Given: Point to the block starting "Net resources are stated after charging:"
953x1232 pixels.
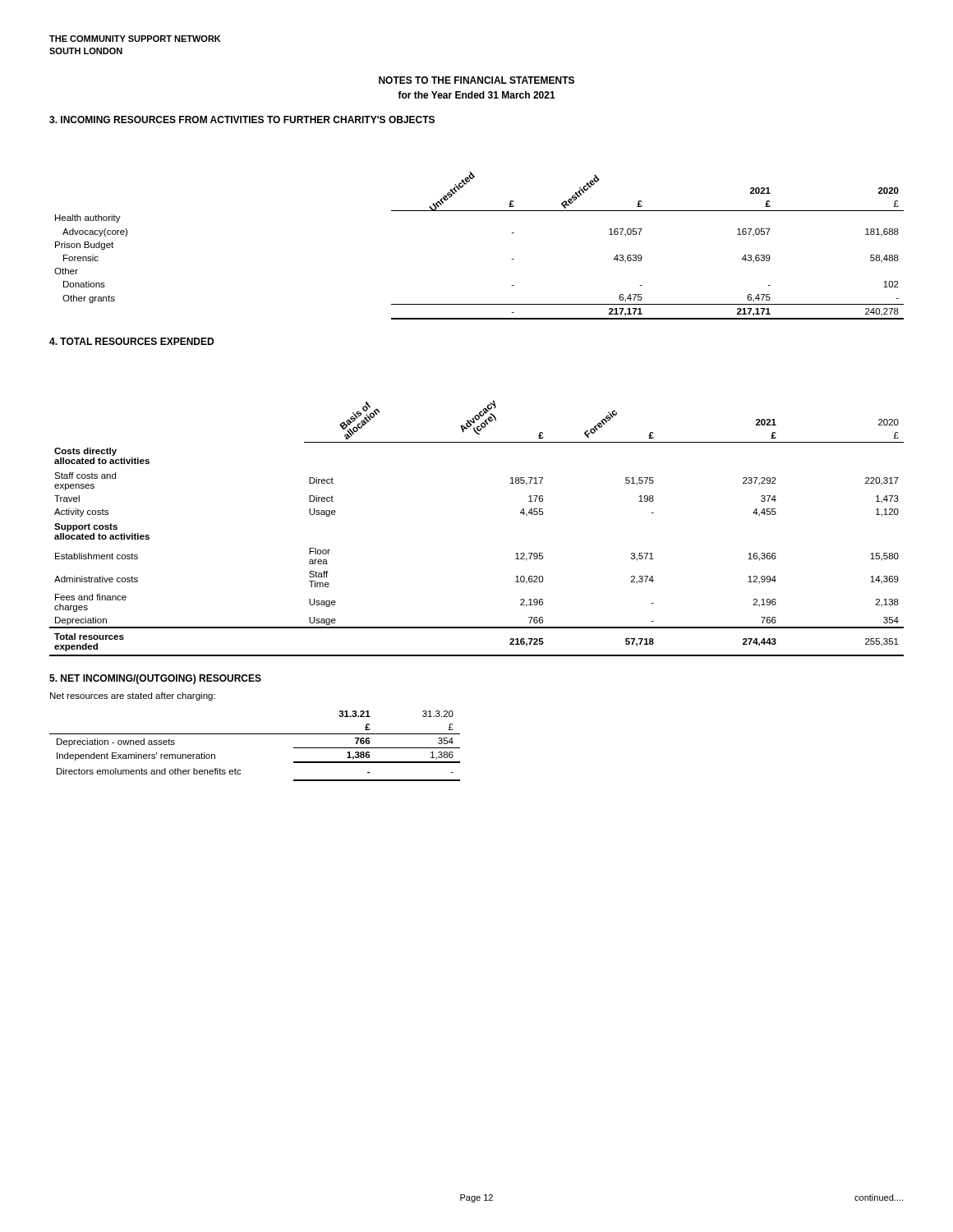Looking at the screenshot, I should coord(133,696).
